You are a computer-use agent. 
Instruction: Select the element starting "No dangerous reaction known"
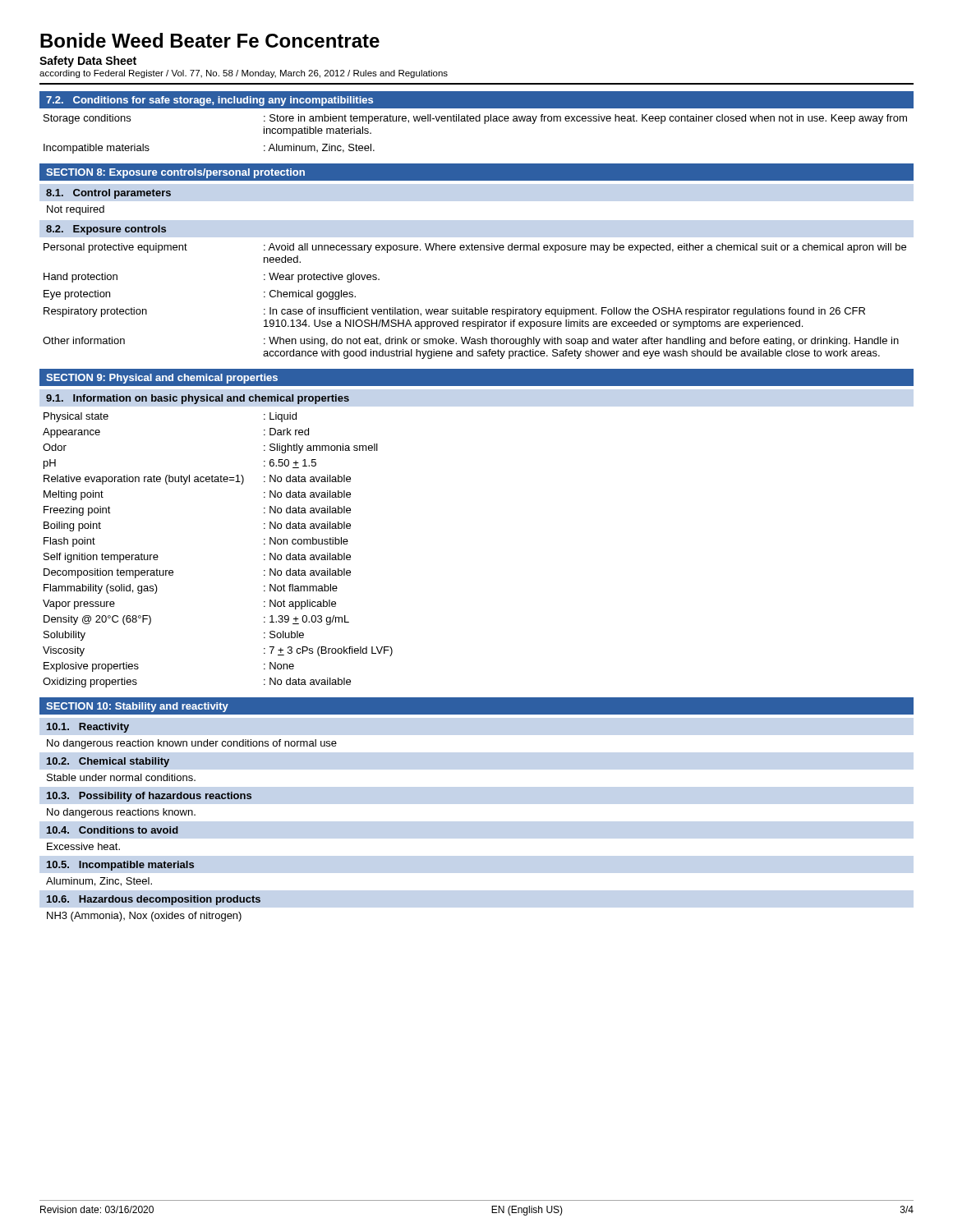[x=191, y=743]
